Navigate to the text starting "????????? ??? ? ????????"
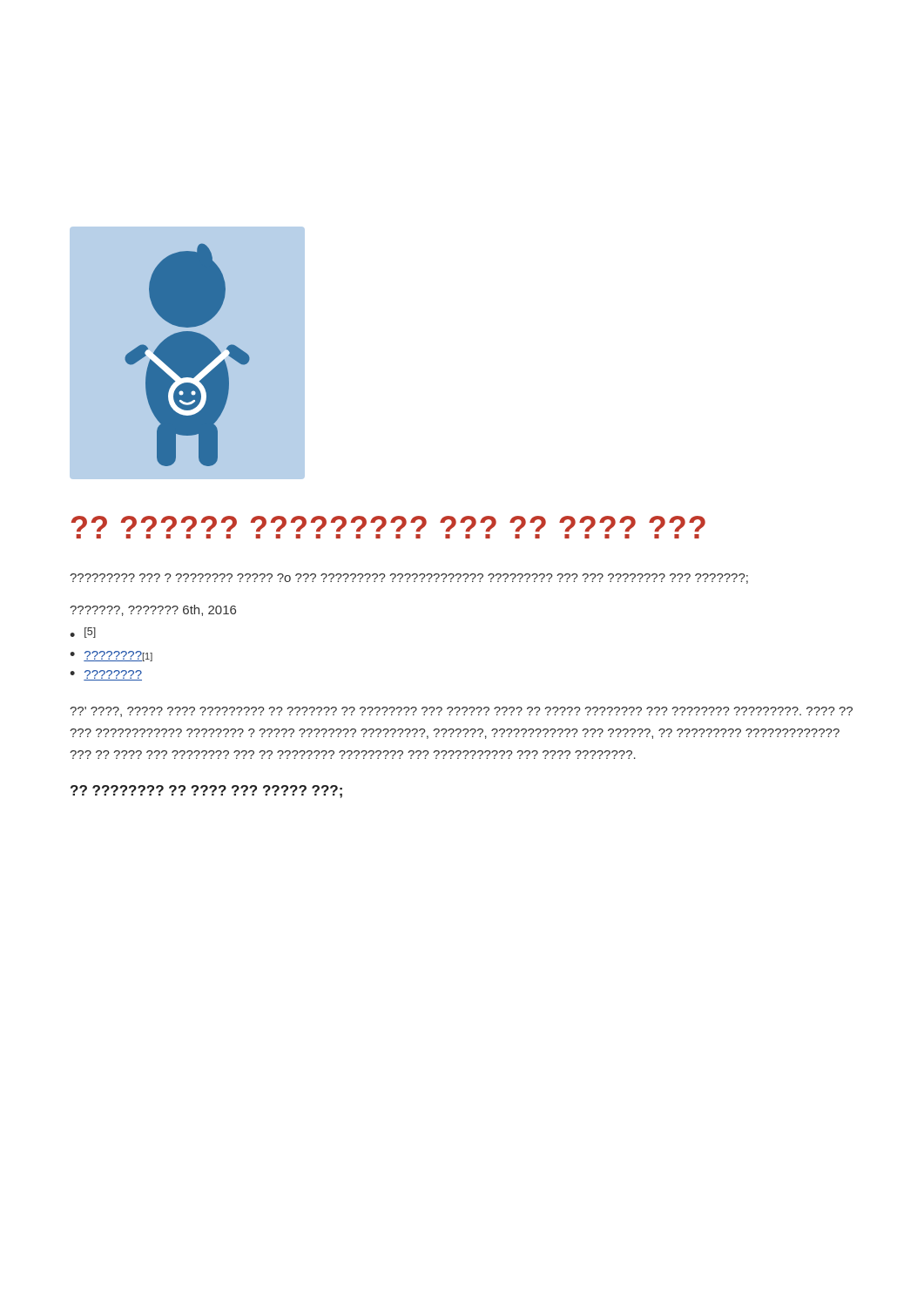Screen dimensions: 1307x924 point(409,577)
